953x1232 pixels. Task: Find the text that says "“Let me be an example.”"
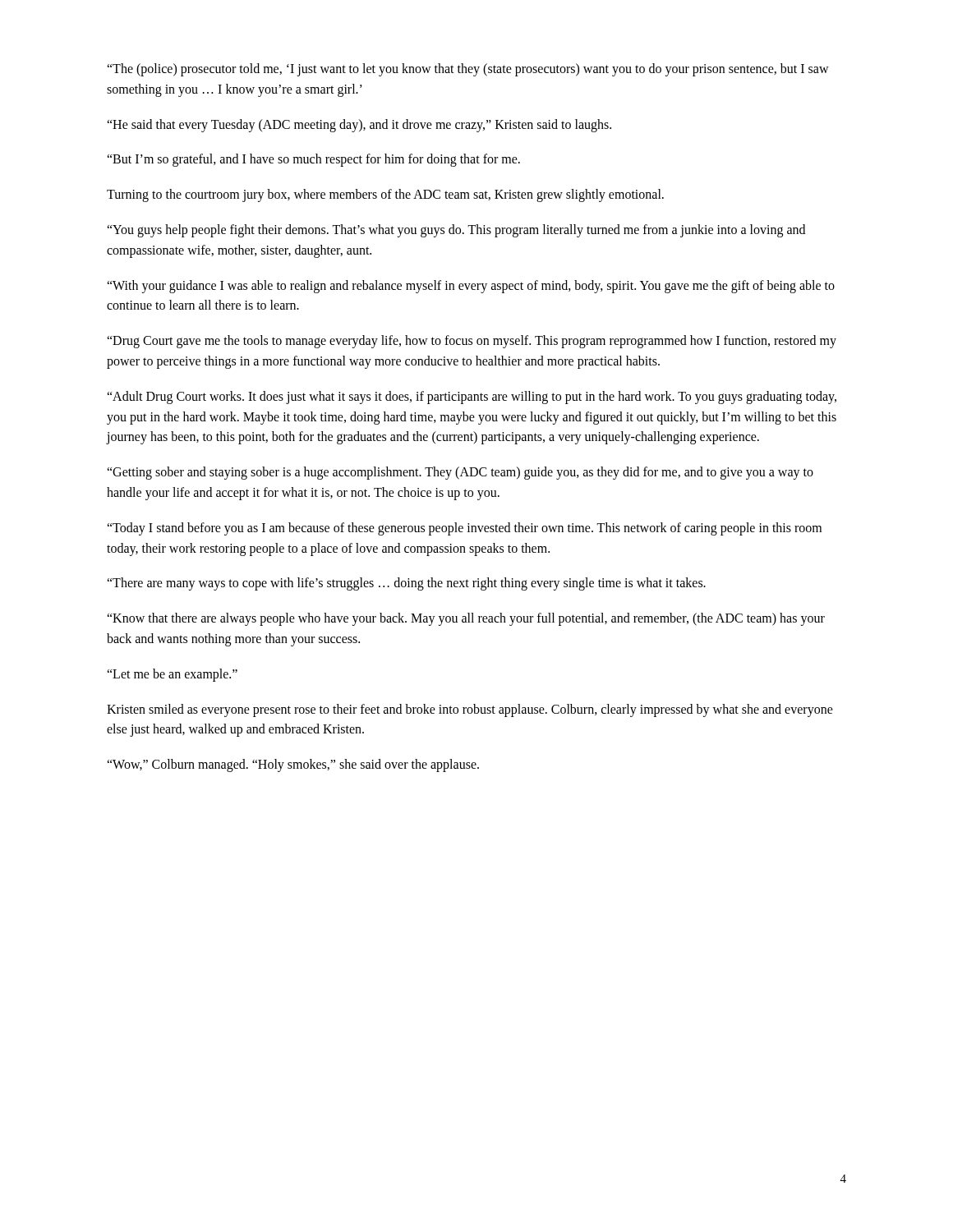tap(172, 674)
